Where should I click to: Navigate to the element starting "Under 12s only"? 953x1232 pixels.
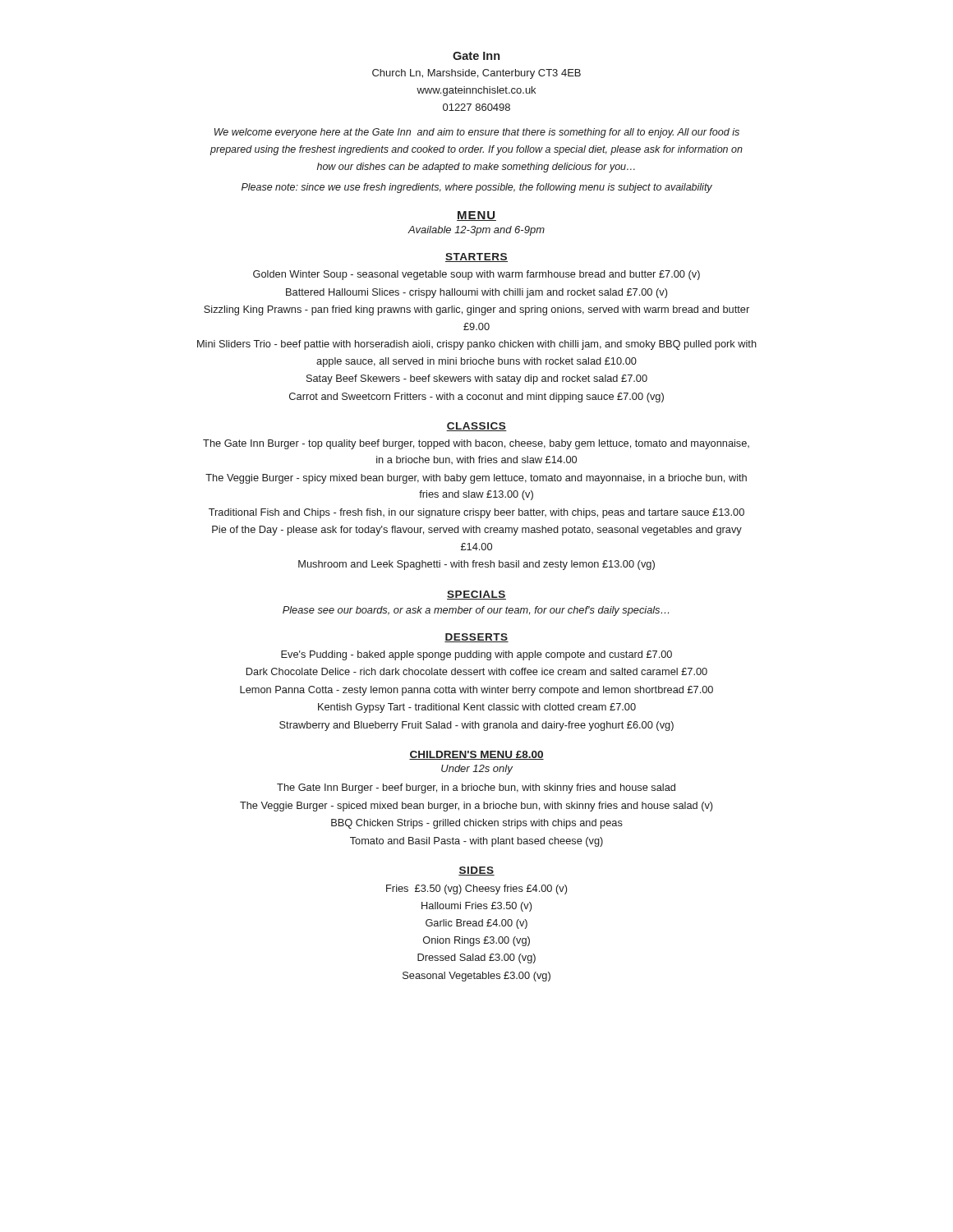click(x=476, y=768)
